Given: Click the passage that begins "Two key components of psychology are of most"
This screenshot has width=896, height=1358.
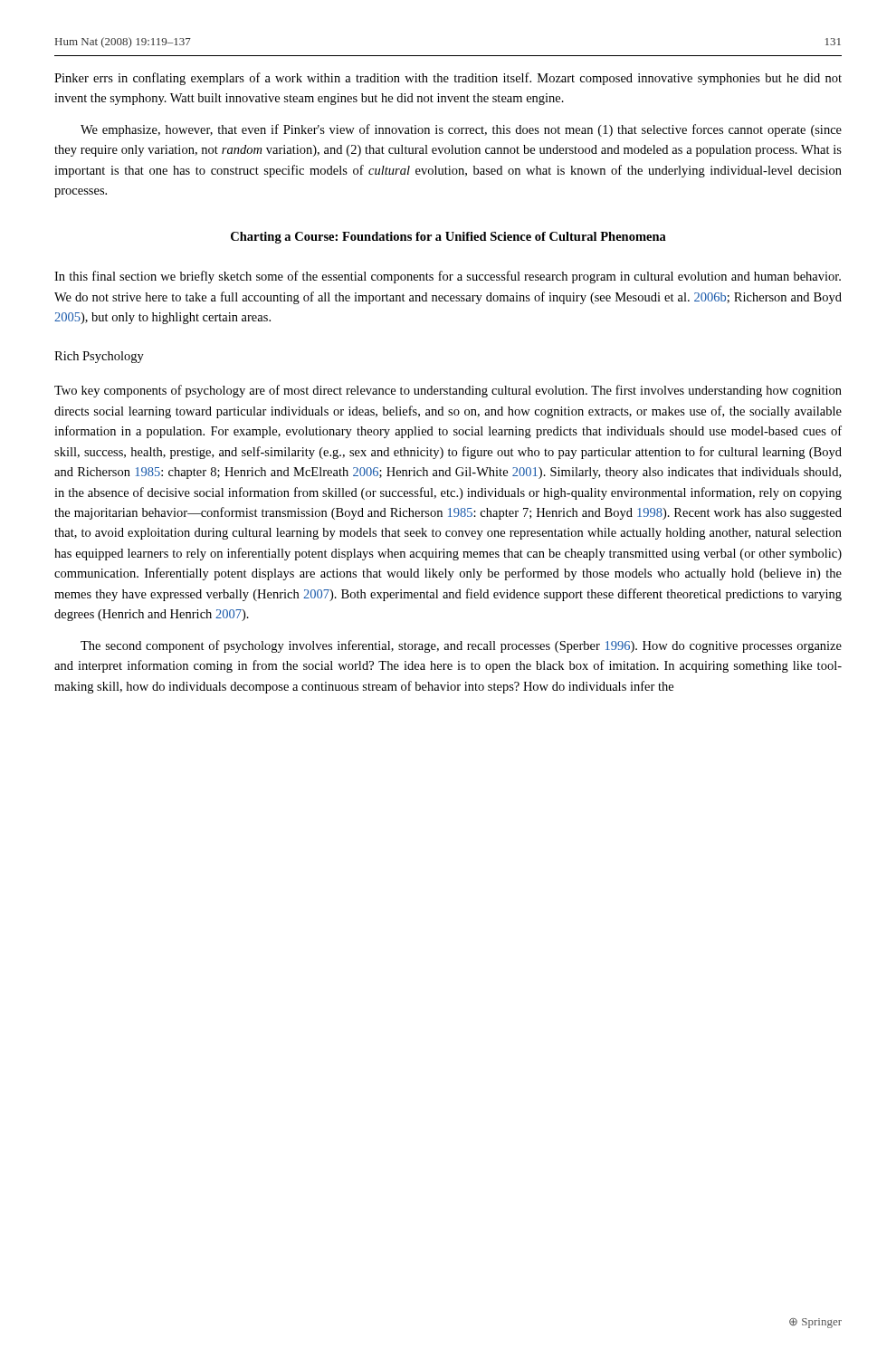Looking at the screenshot, I should click(x=448, y=502).
